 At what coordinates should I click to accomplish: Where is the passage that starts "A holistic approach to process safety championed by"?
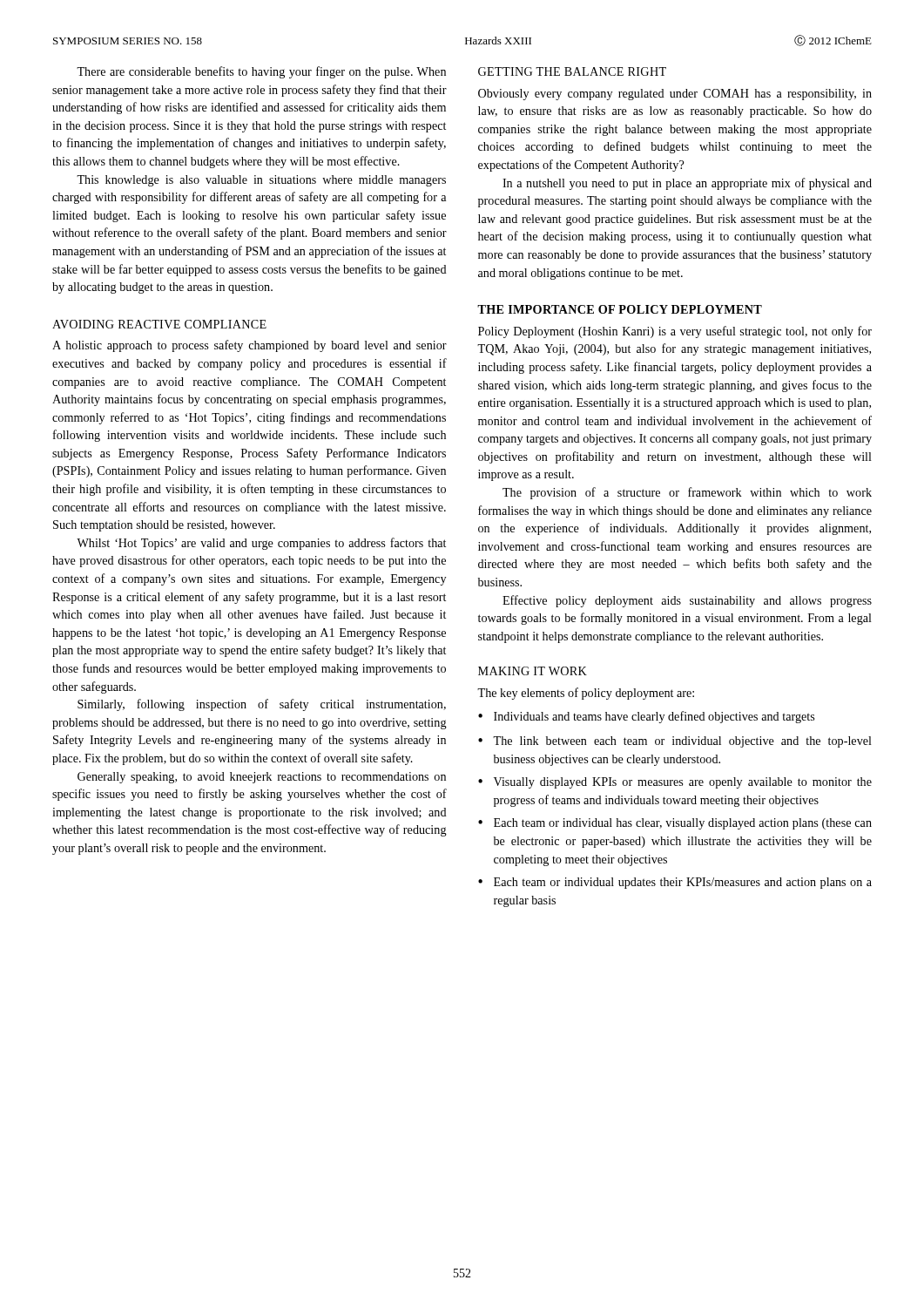[249, 435]
